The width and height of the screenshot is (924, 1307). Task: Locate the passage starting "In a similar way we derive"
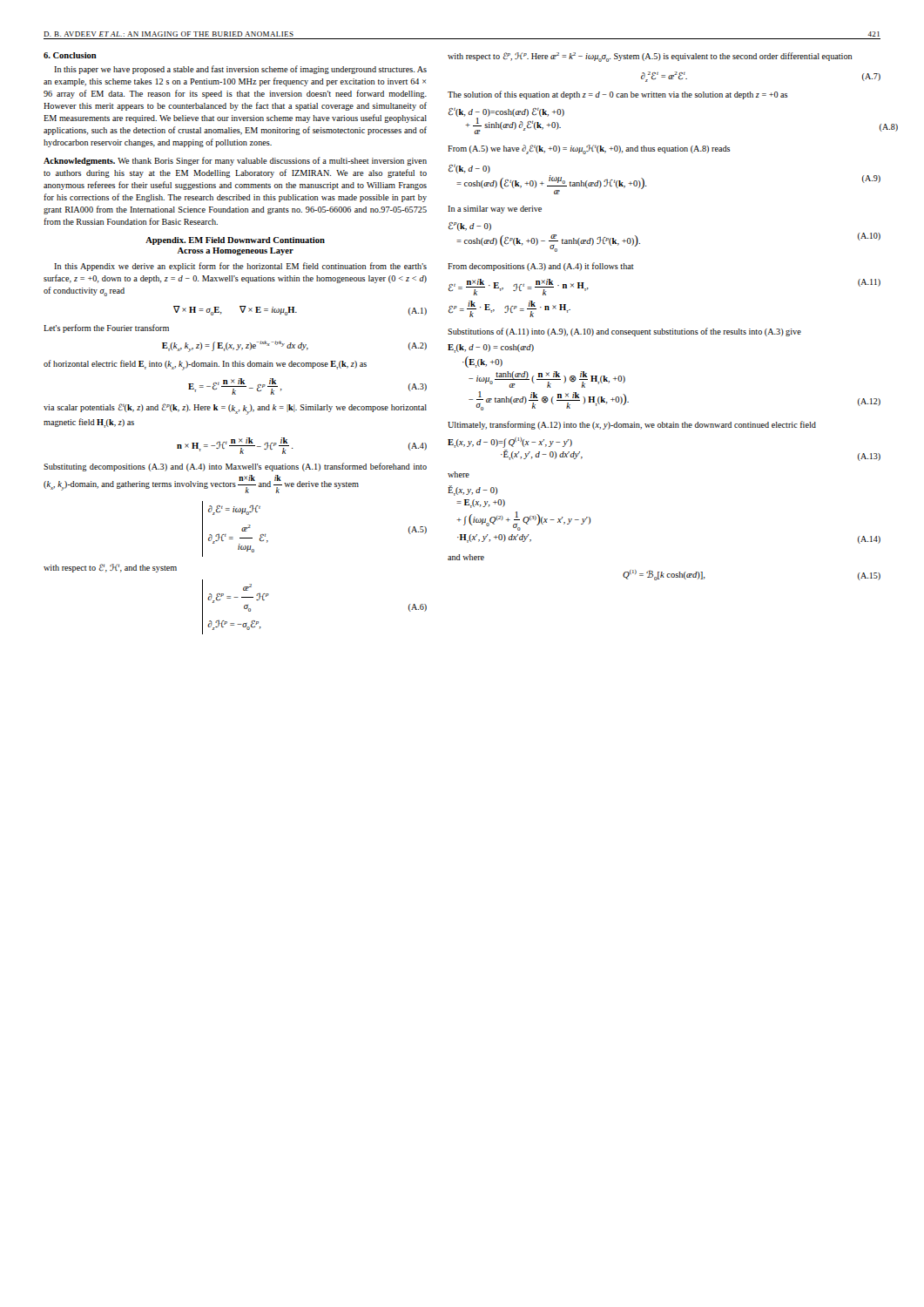pos(495,210)
